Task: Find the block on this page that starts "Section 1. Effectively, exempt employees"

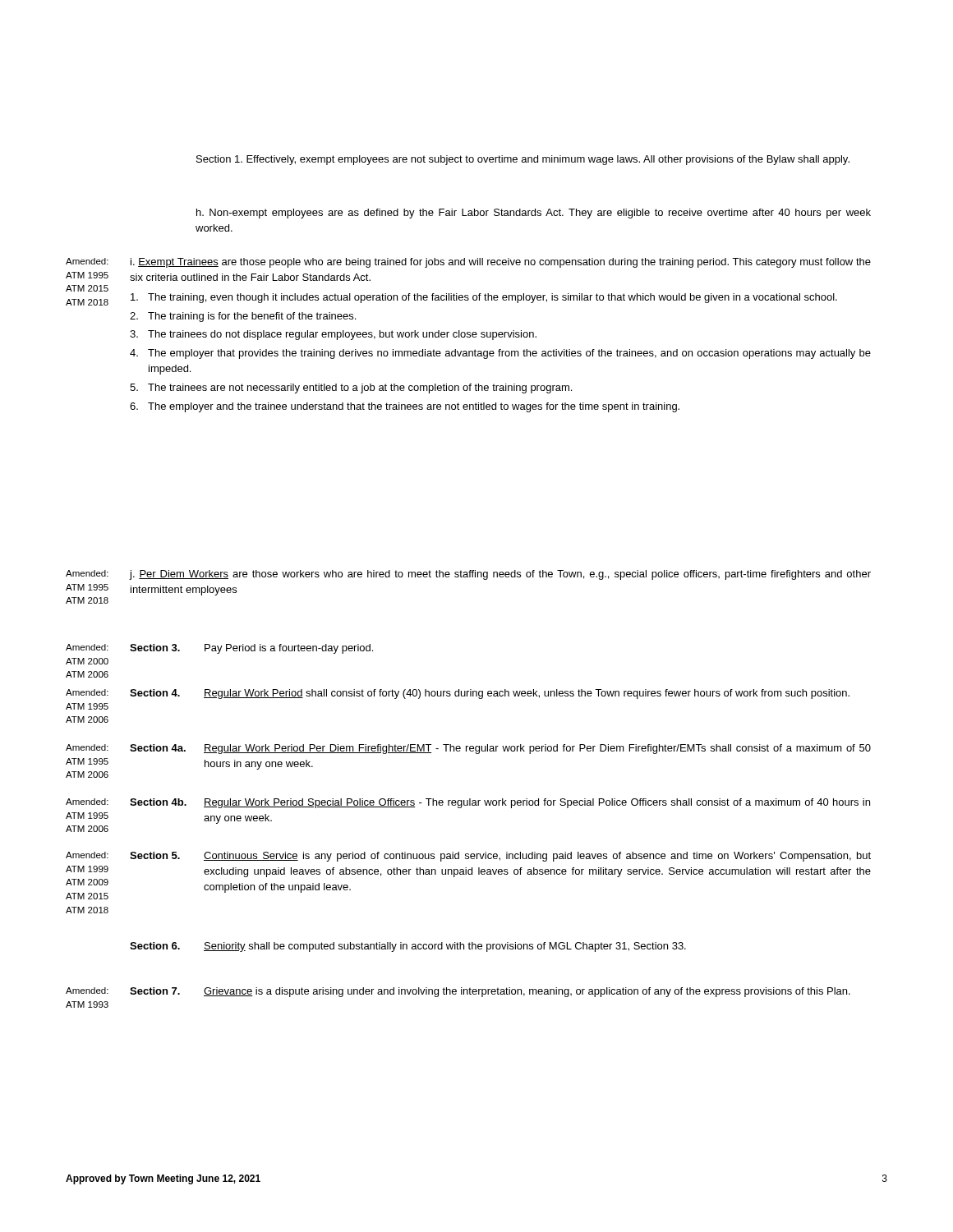Action: tap(523, 159)
